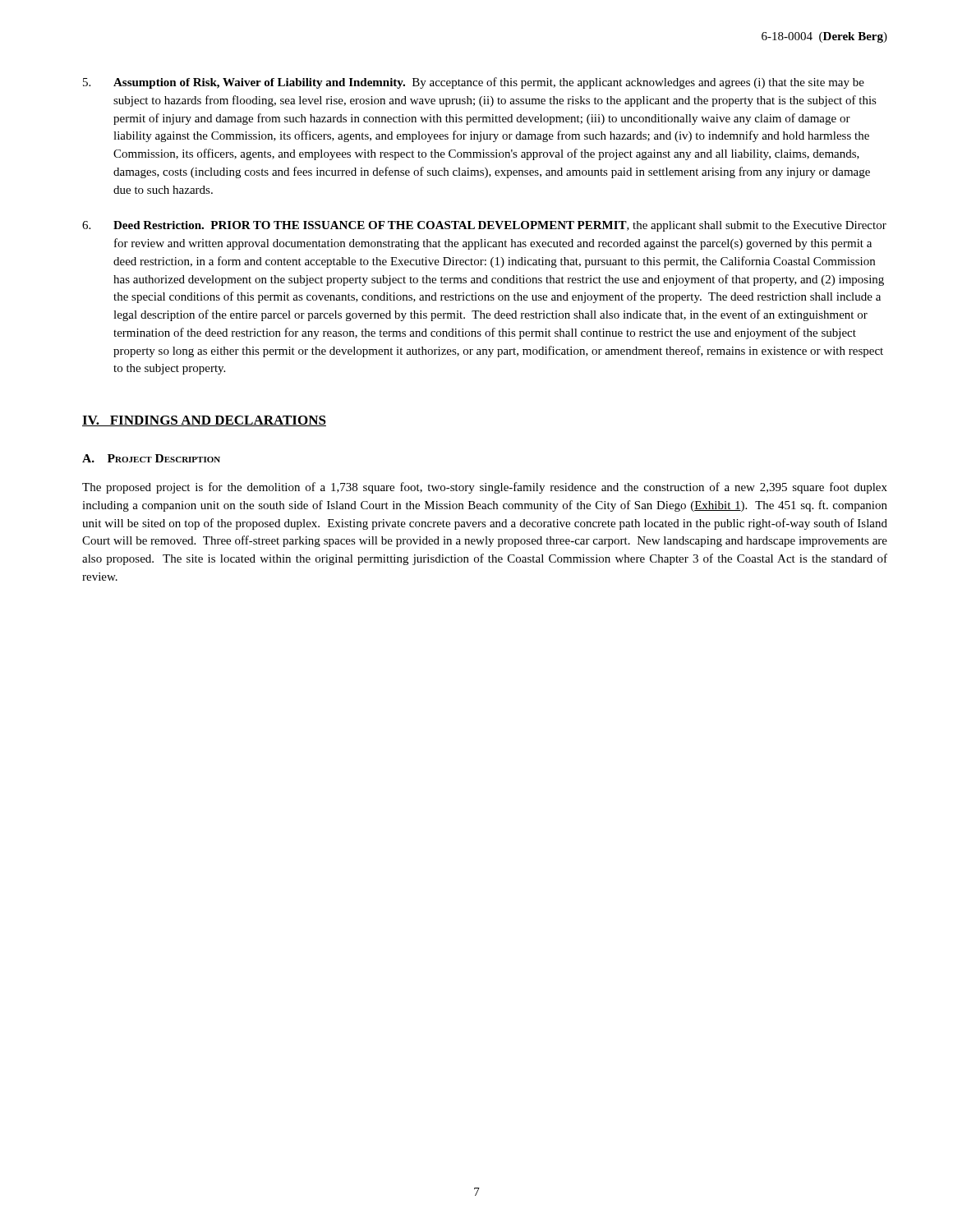Where is the passage that starts "6. Deed Restriction. PRIOR TO THE ISSUANCE"?
Image resolution: width=953 pixels, height=1232 pixels.
click(485, 297)
